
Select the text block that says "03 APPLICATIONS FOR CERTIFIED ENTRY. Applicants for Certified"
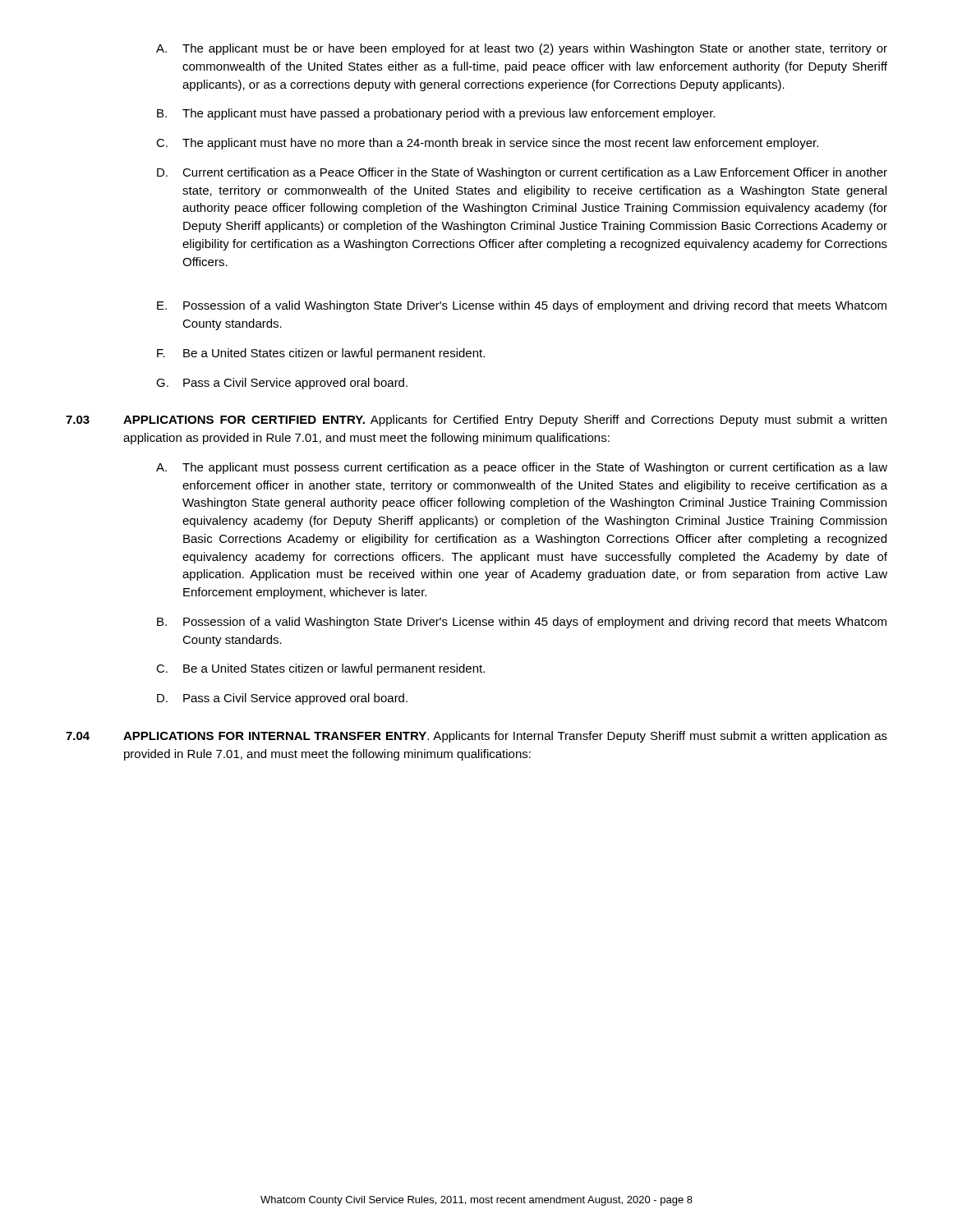[476, 429]
